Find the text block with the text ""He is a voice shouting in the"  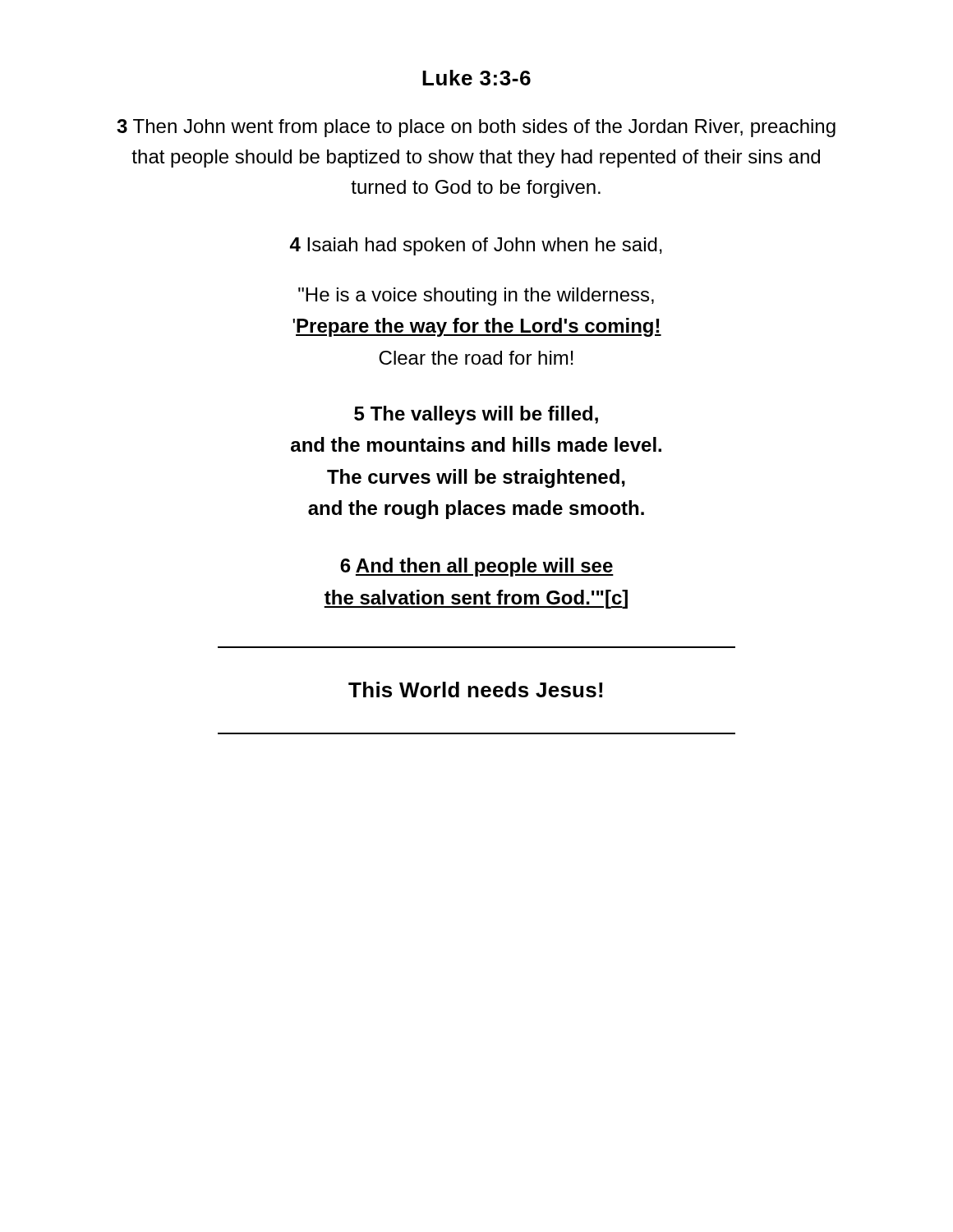(x=476, y=326)
